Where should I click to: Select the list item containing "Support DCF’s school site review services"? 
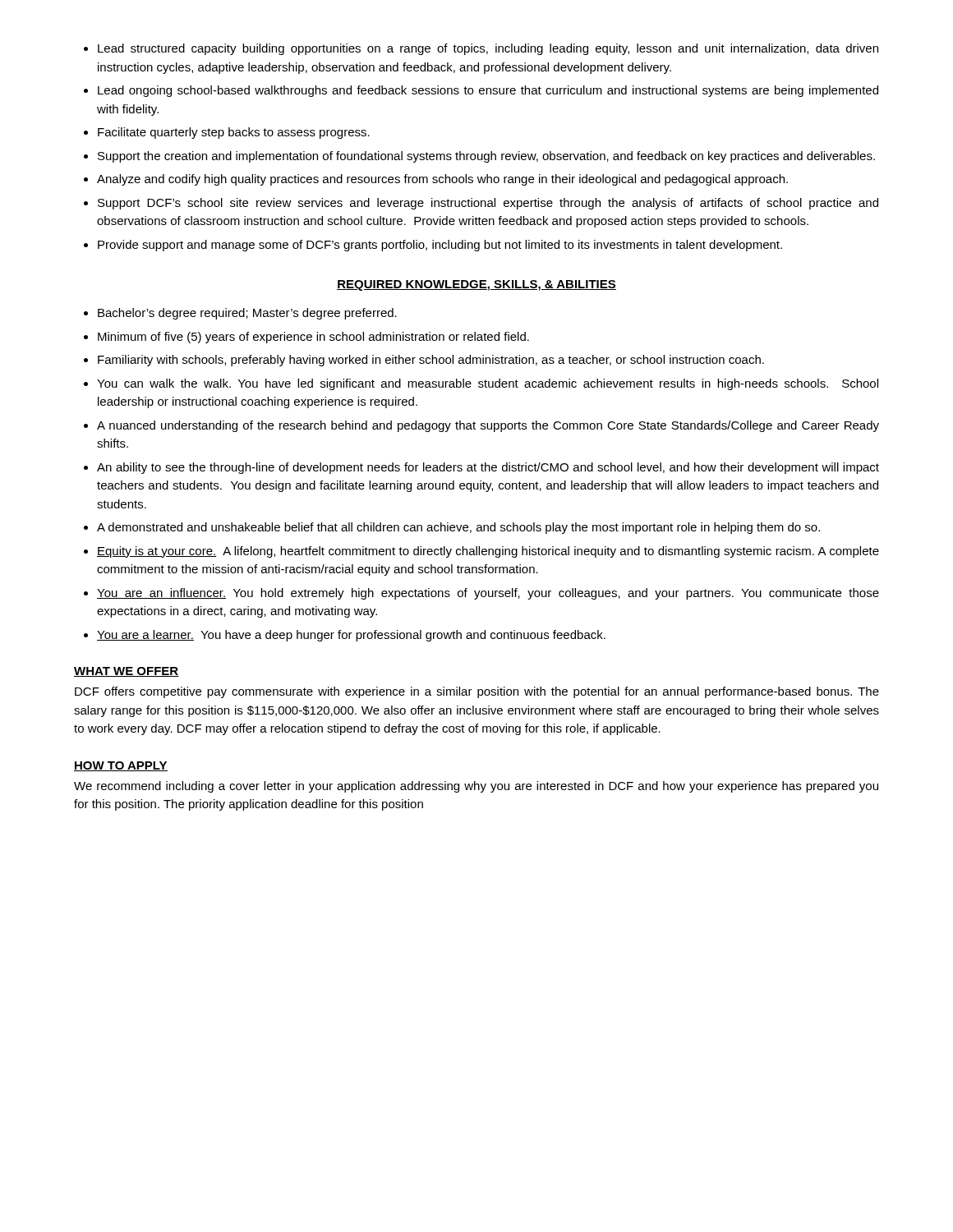point(488,212)
